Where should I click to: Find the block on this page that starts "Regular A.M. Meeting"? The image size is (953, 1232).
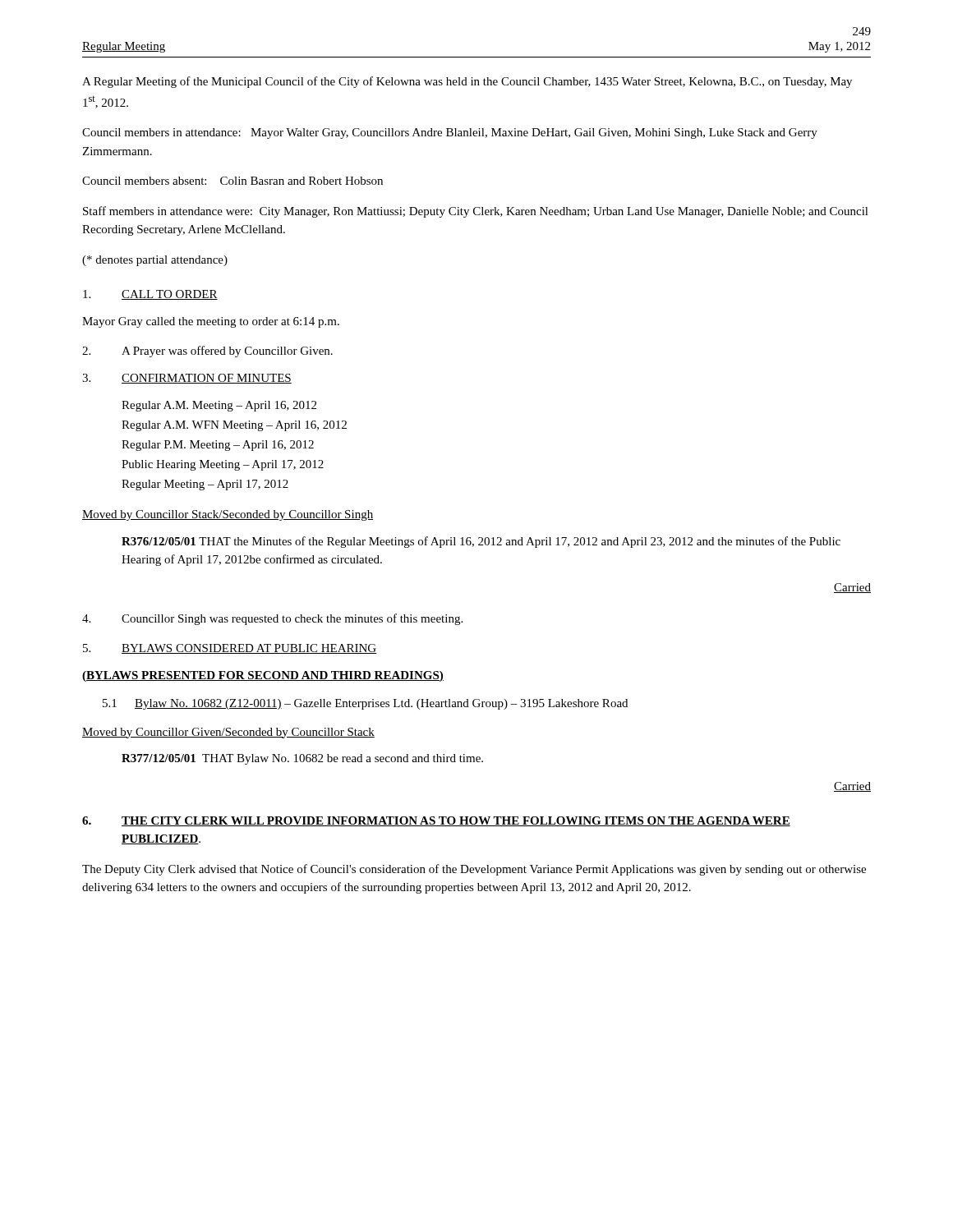tap(234, 444)
